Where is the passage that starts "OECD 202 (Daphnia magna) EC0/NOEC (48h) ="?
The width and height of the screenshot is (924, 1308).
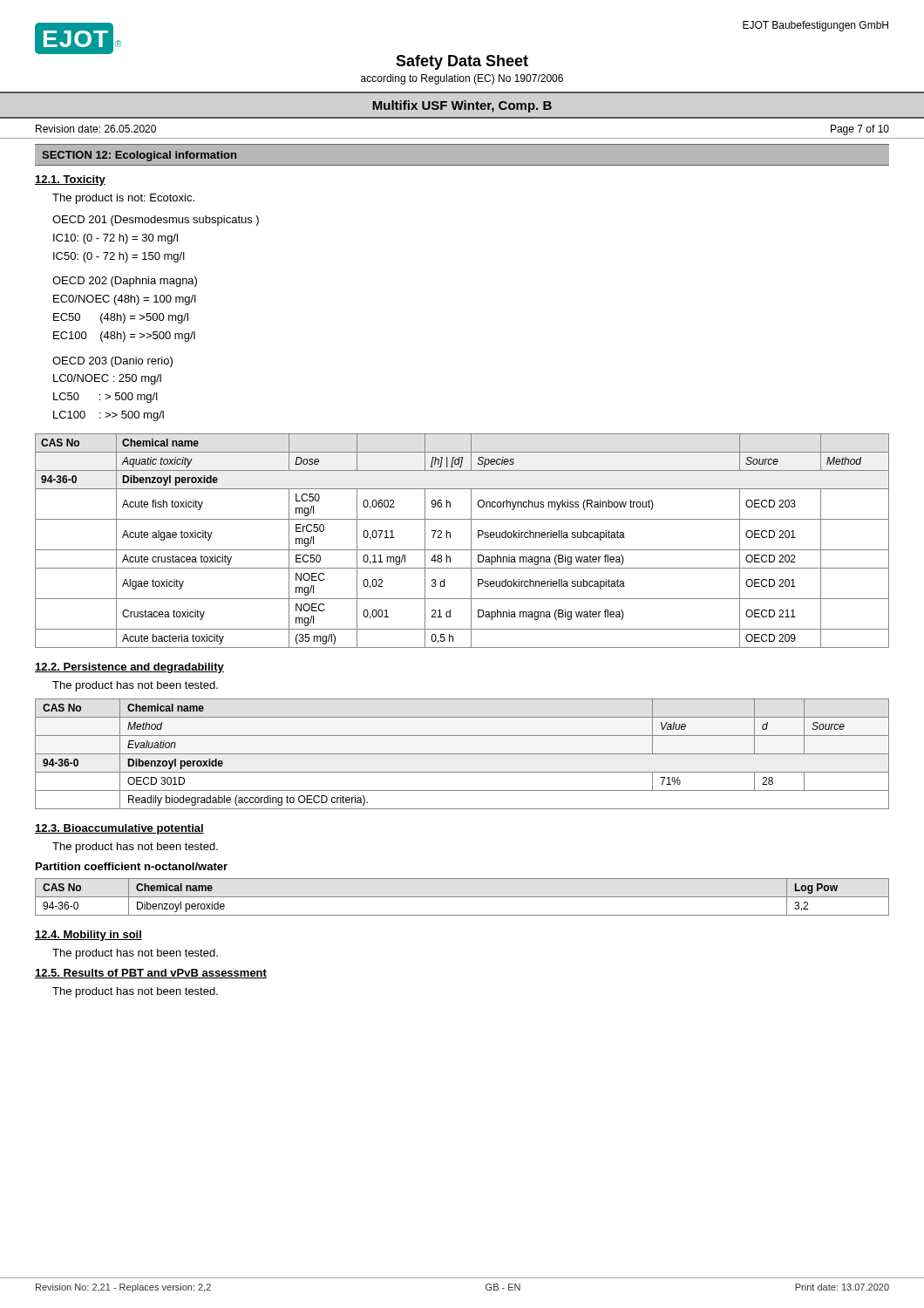[125, 308]
